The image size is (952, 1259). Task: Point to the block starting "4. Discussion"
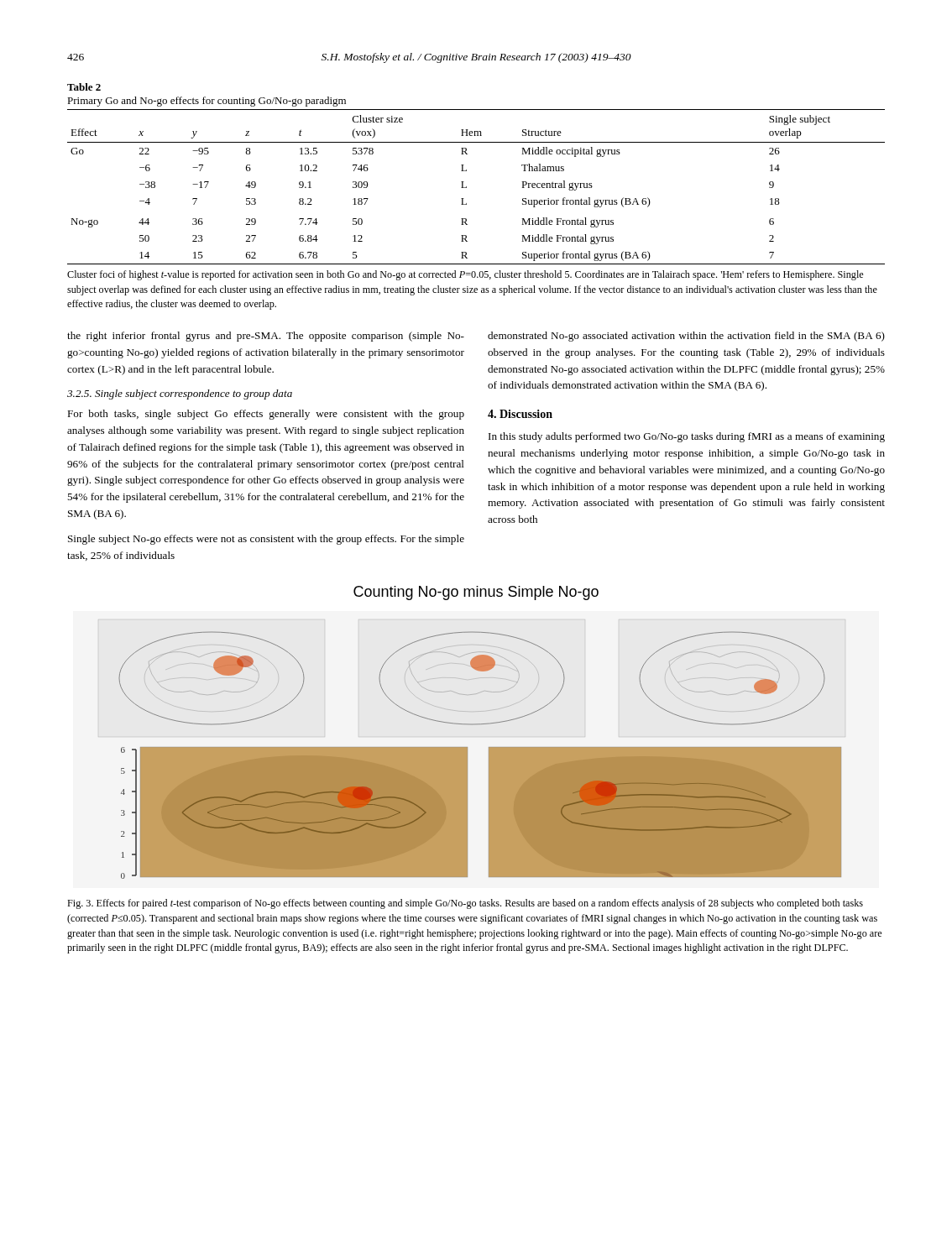(x=520, y=414)
